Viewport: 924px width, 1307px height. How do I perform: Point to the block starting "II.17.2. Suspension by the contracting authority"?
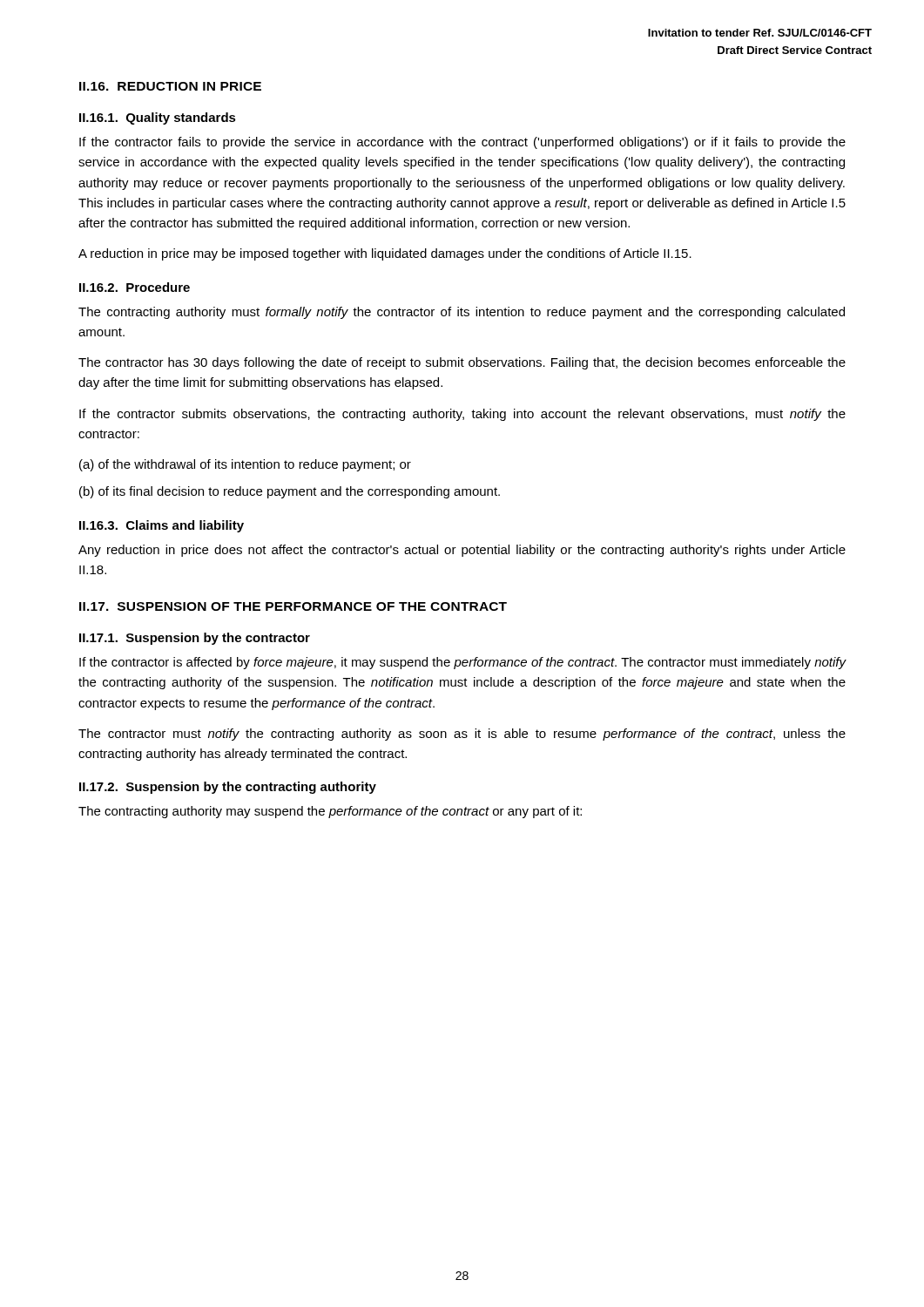(227, 787)
